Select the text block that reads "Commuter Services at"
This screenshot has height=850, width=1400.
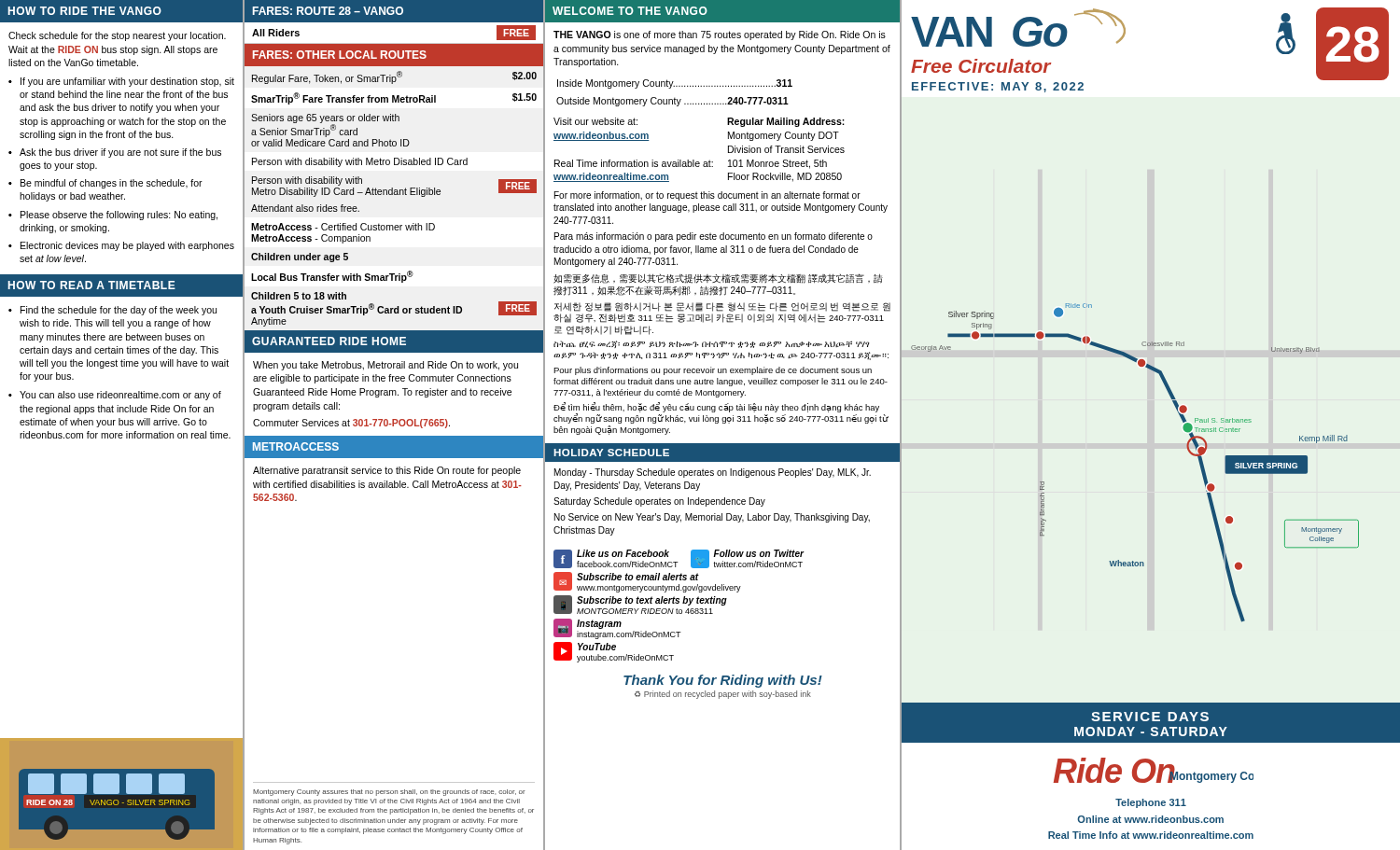point(352,423)
